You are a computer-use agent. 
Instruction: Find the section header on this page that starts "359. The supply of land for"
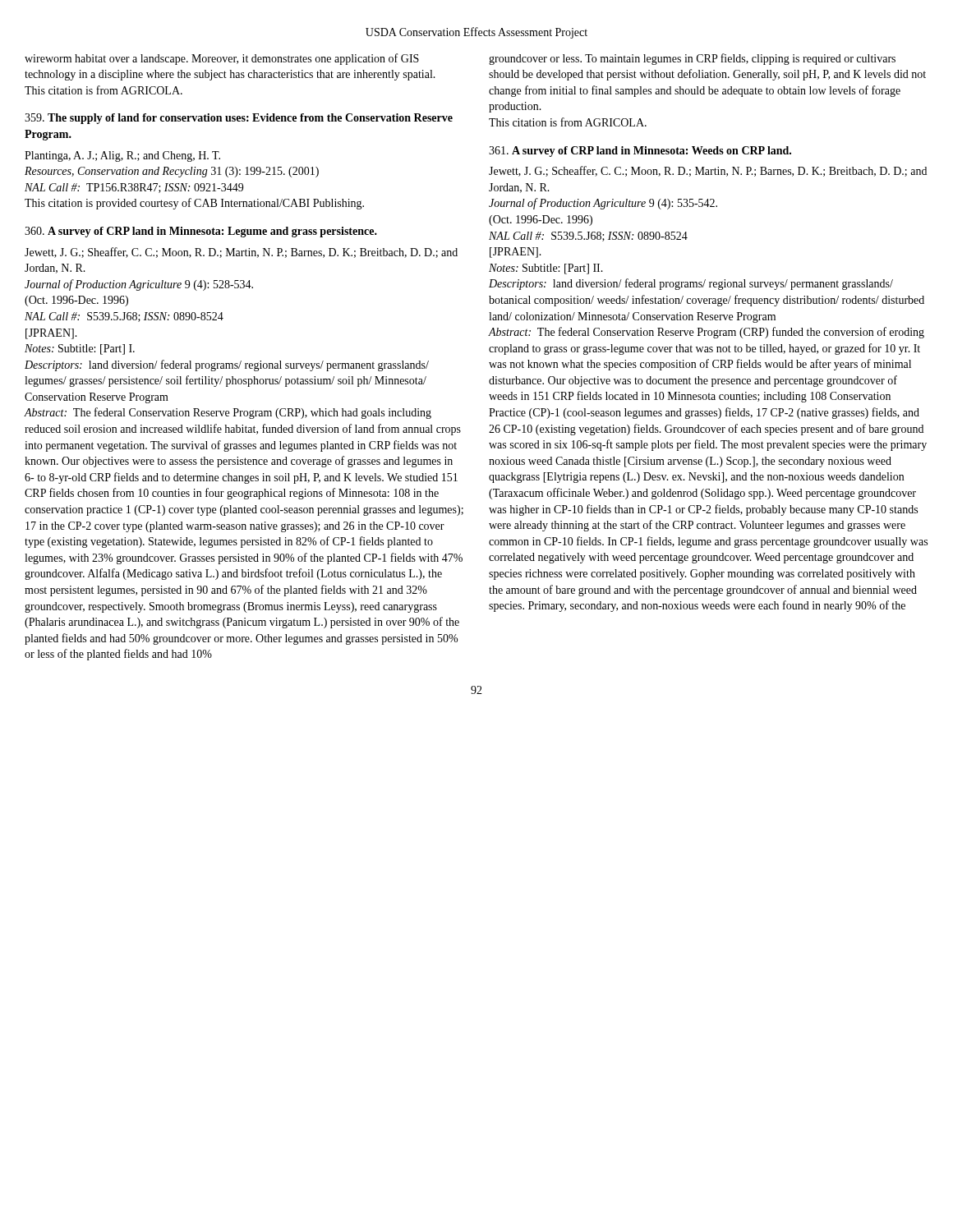[239, 126]
